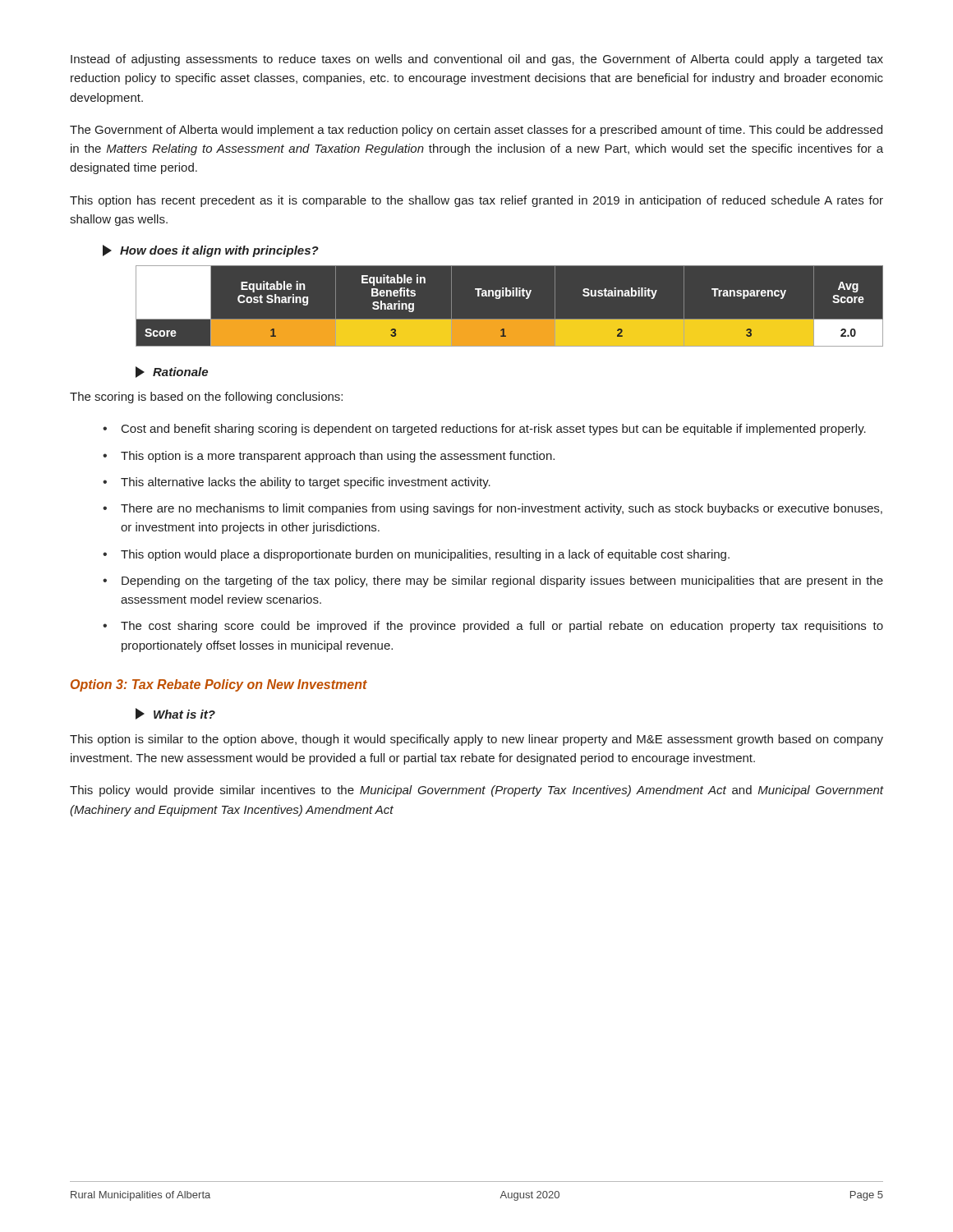Select the list item with the text "Depending on the targeting"
953x1232 pixels.
tap(502, 590)
